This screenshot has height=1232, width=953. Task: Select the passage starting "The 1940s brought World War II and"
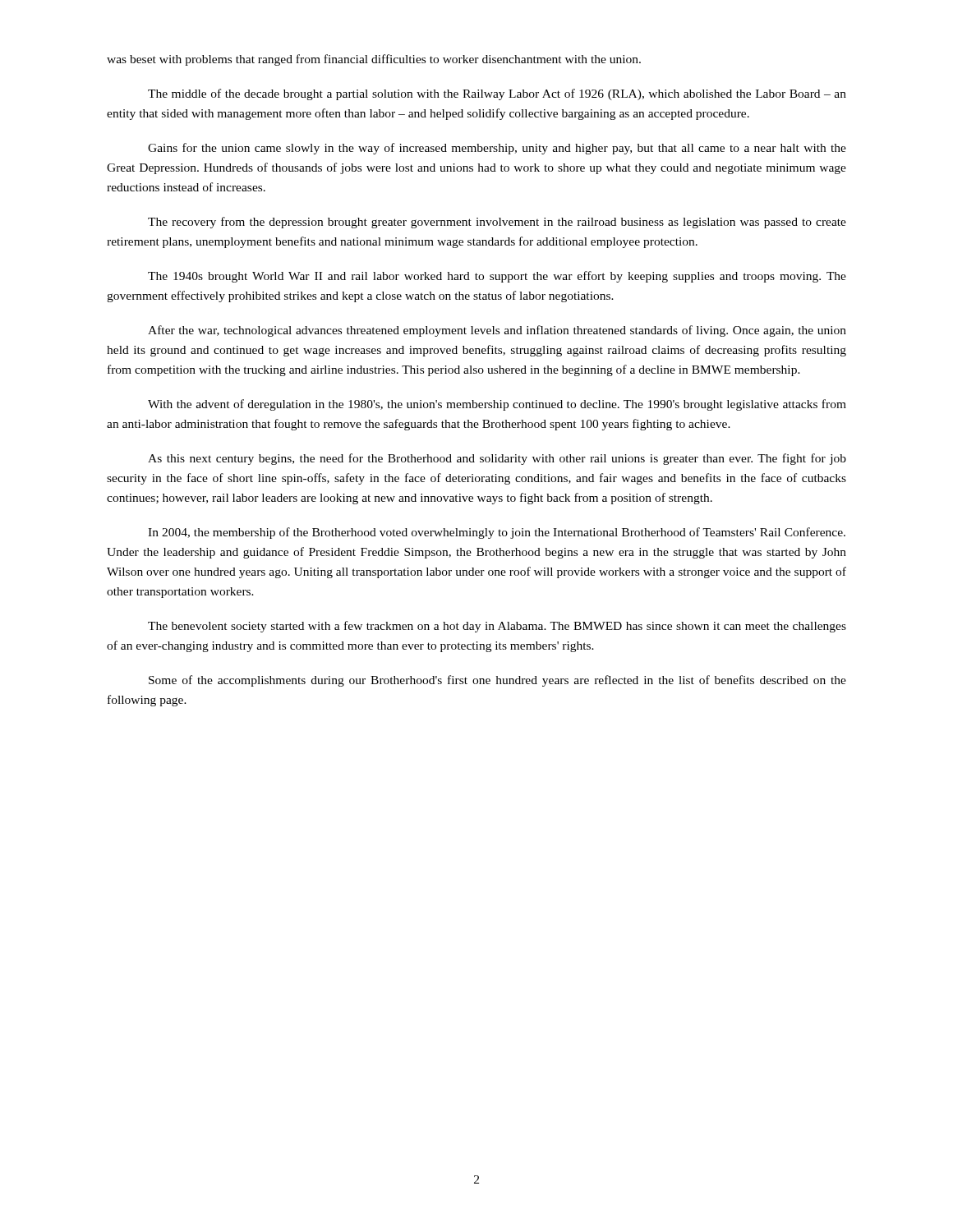coord(476,286)
